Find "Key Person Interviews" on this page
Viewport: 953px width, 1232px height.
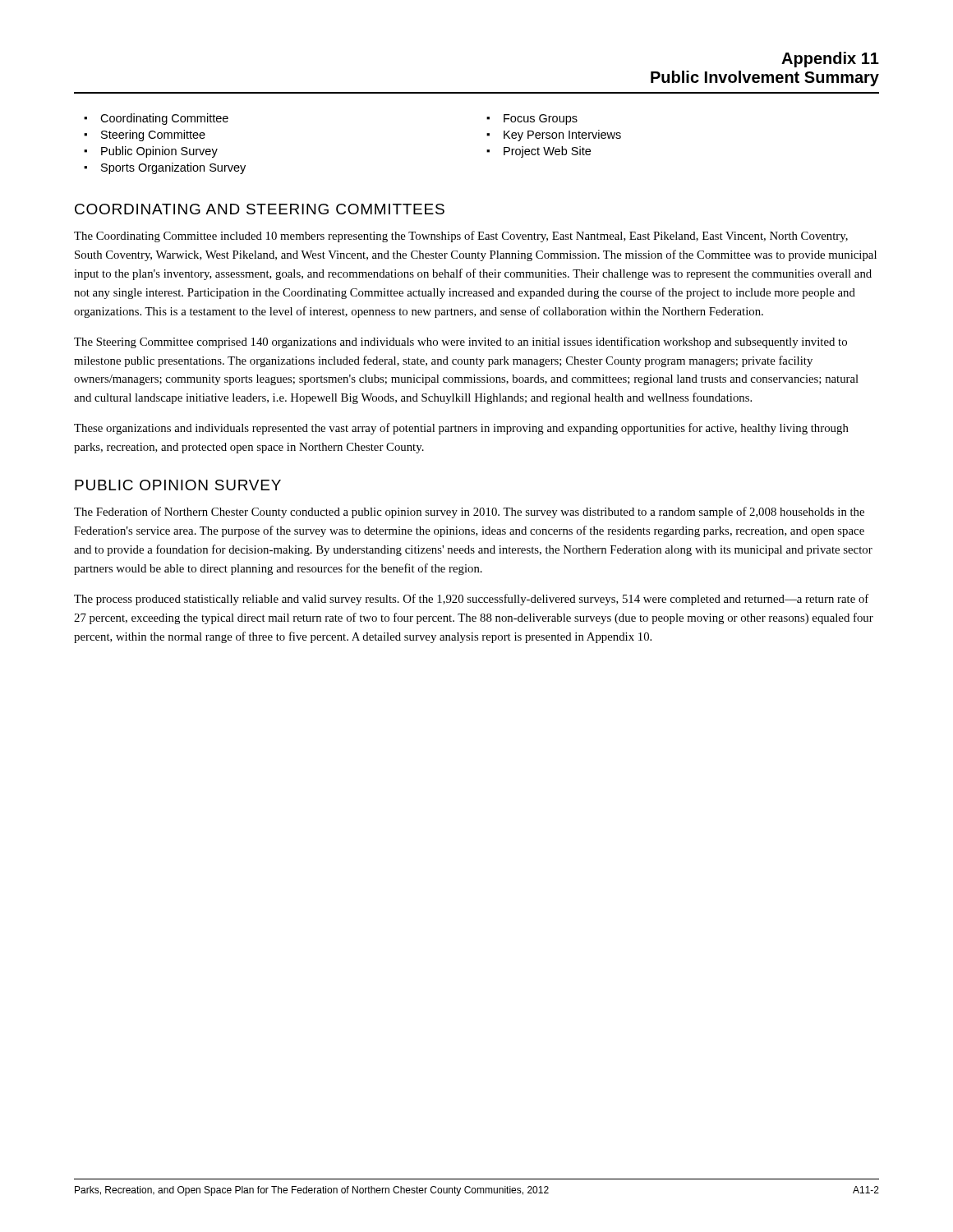point(562,135)
